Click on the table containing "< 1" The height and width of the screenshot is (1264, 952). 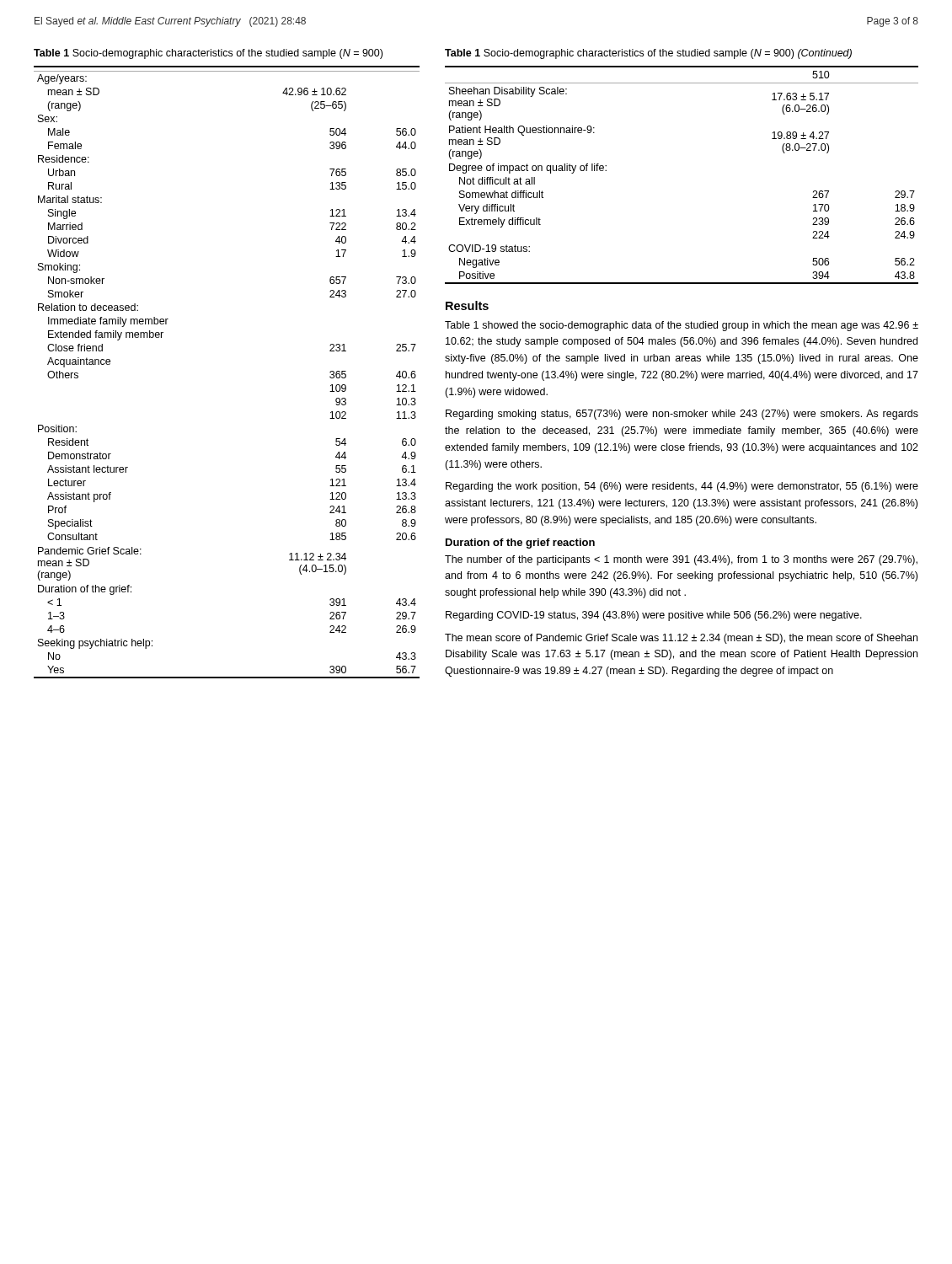(x=227, y=372)
